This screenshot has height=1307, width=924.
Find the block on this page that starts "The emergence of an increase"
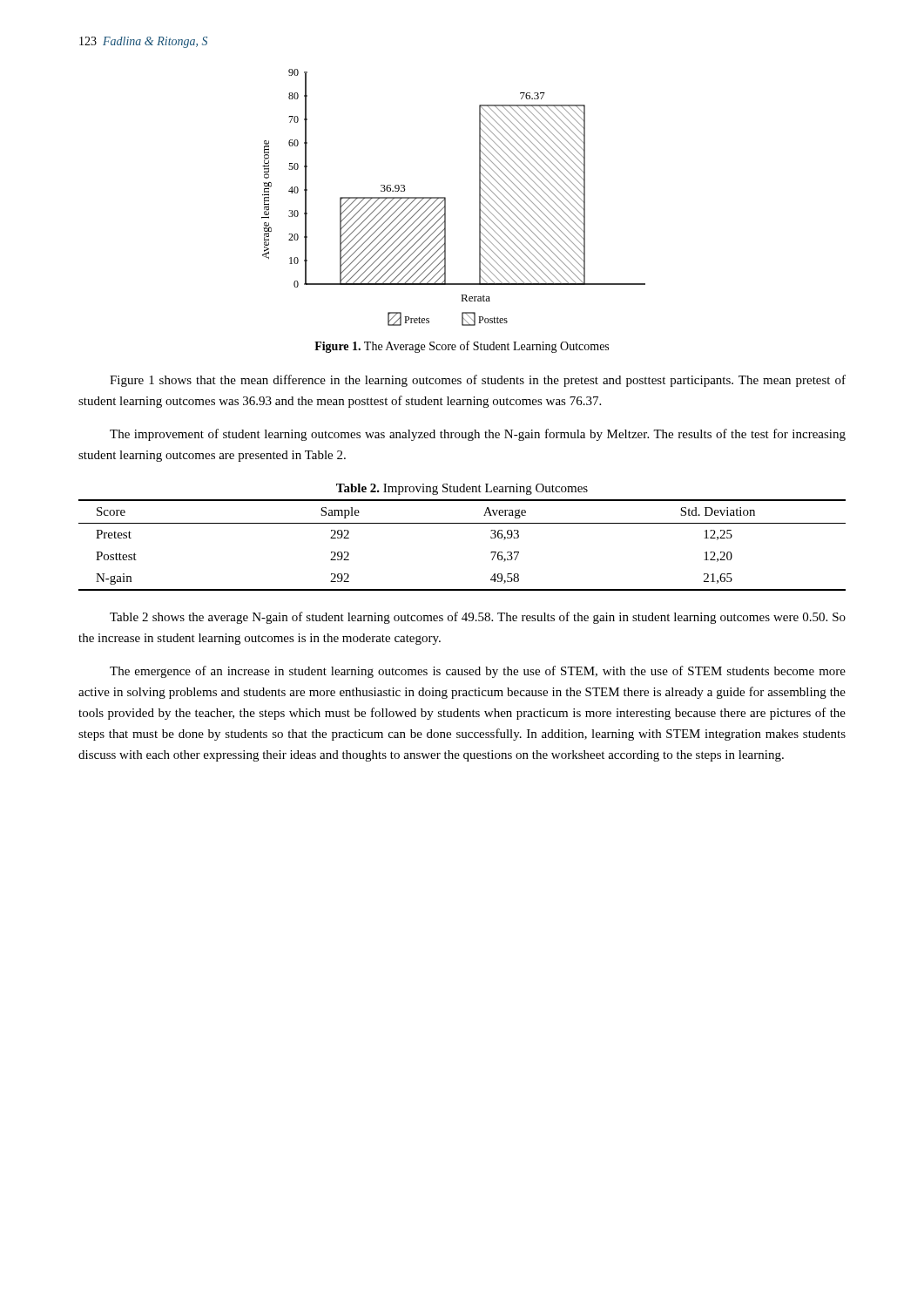[462, 713]
